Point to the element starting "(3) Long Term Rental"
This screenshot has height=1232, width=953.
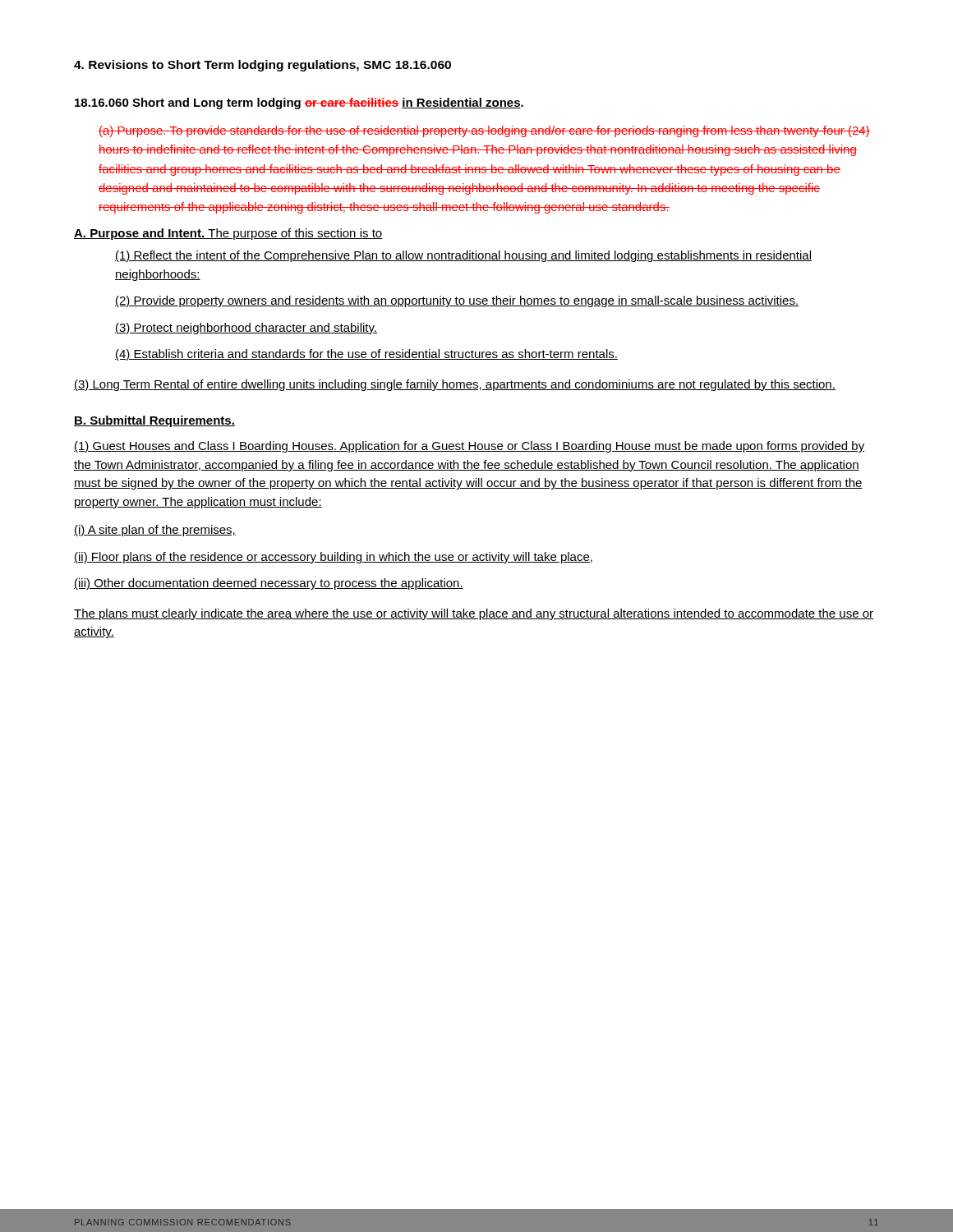point(455,384)
